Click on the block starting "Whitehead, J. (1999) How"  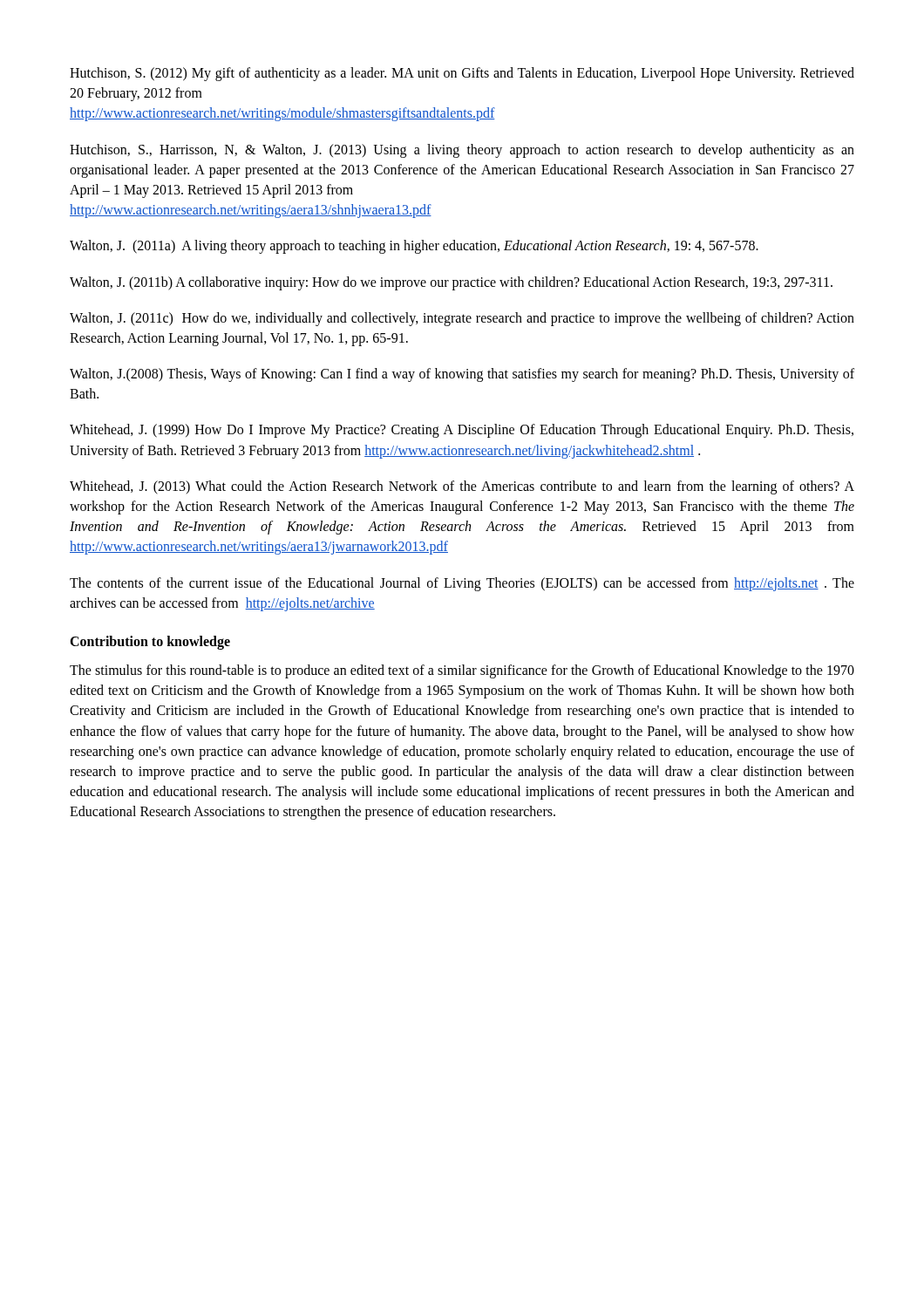coord(462,440)
